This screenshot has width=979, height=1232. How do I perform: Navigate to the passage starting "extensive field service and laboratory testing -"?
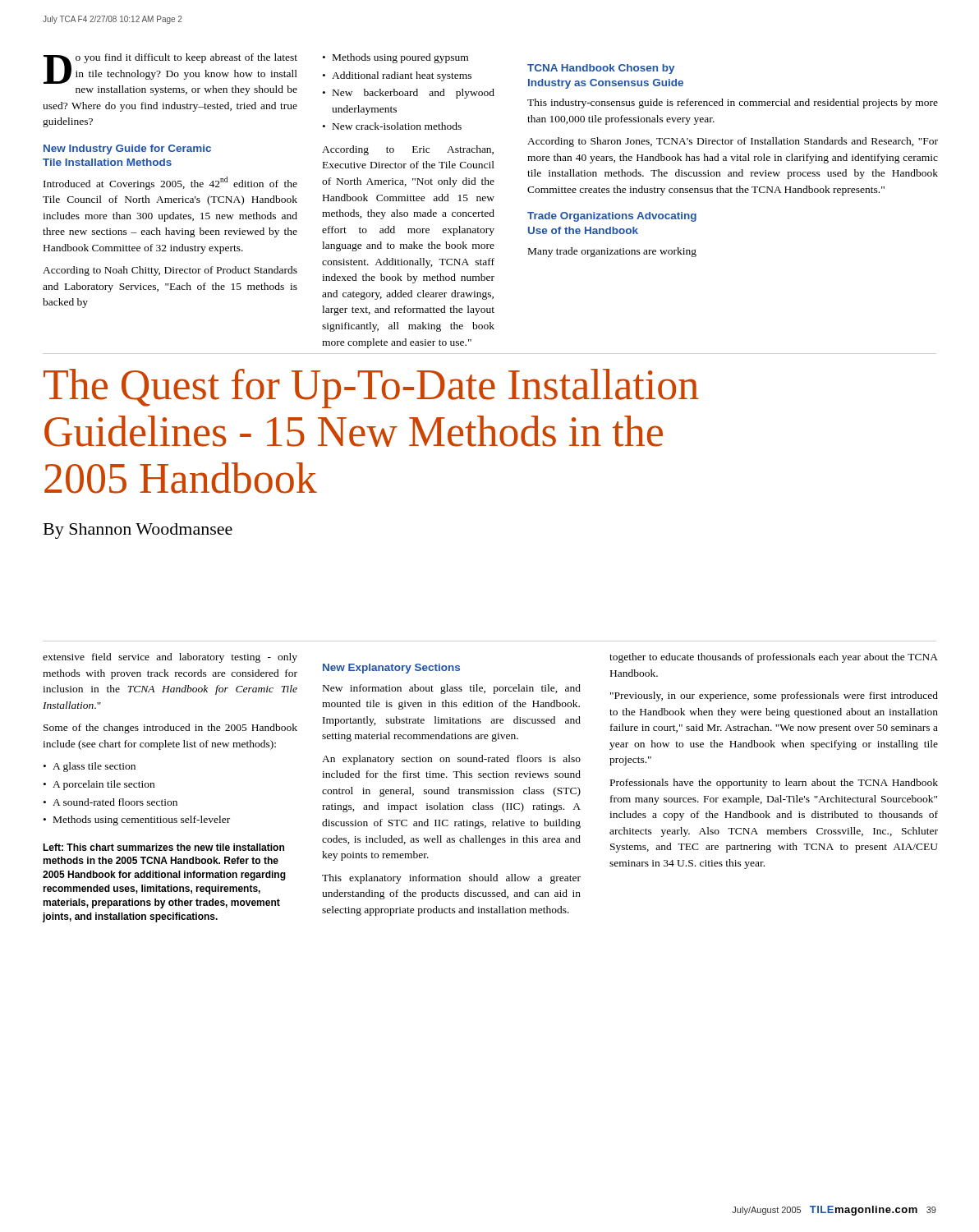(x=170, y=700)
